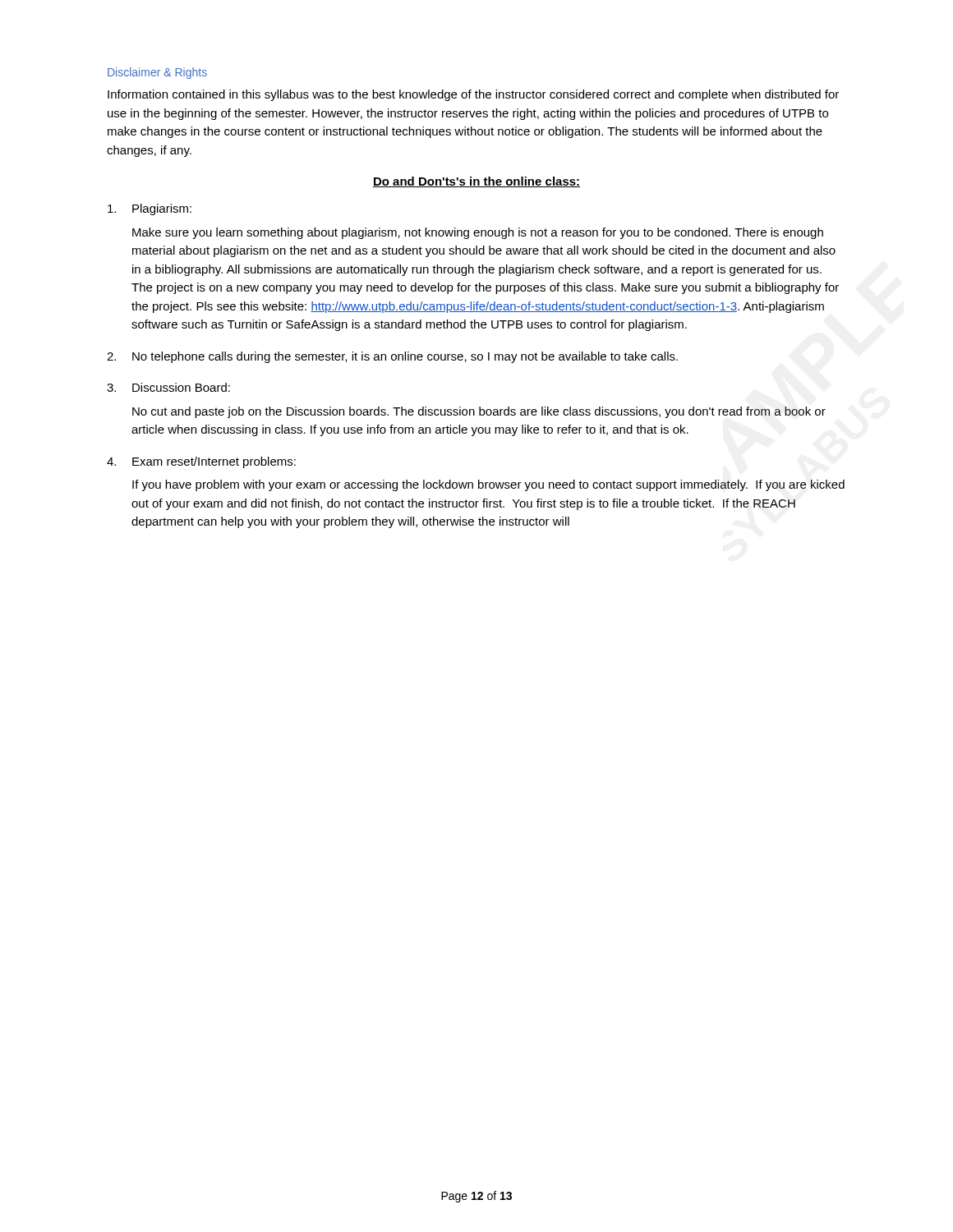Click the passage that begins "4. Exam reset/Internet problems: If you have problem"

coord(476,494)
